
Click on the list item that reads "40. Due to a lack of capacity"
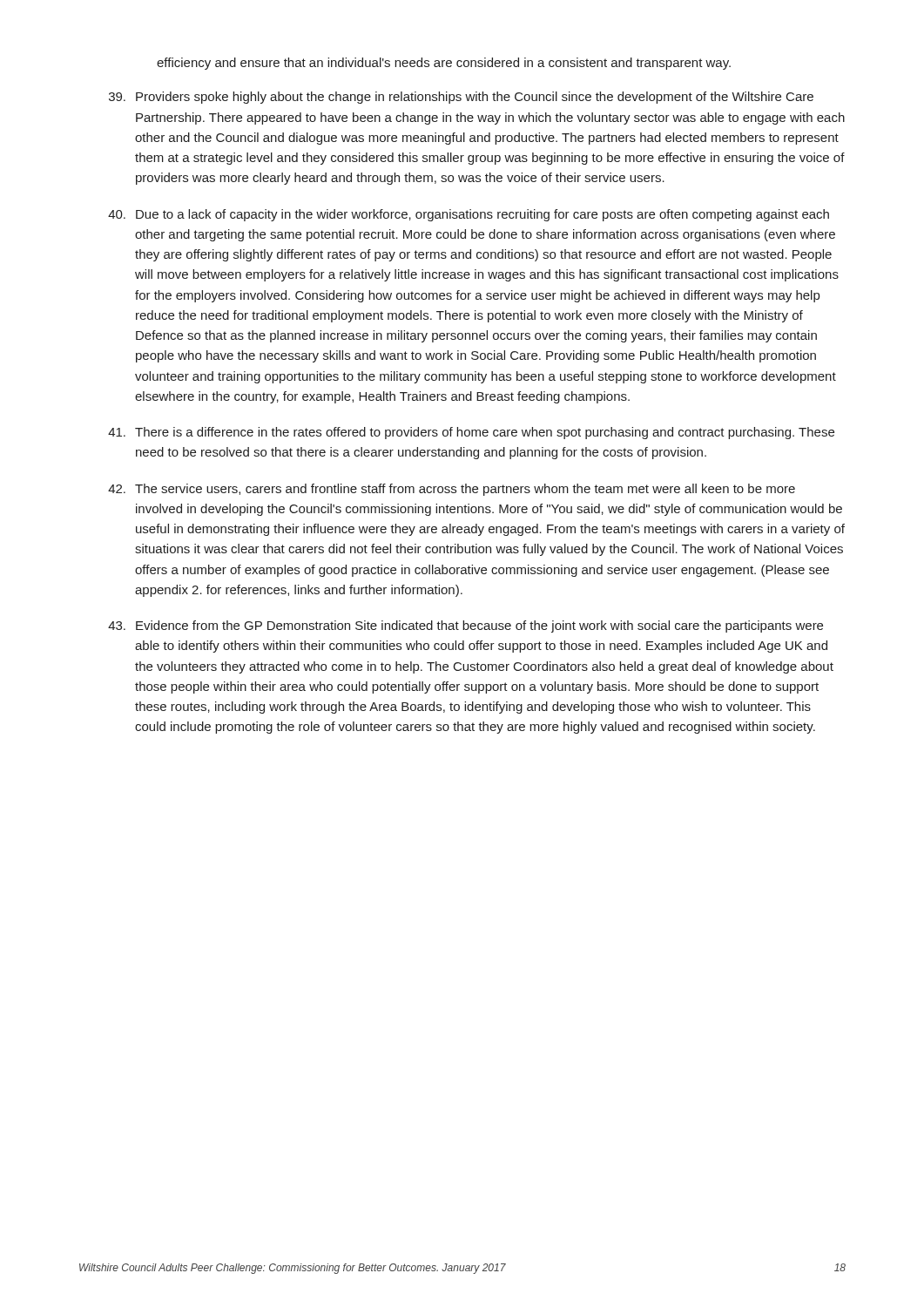[x=462, y=305]
